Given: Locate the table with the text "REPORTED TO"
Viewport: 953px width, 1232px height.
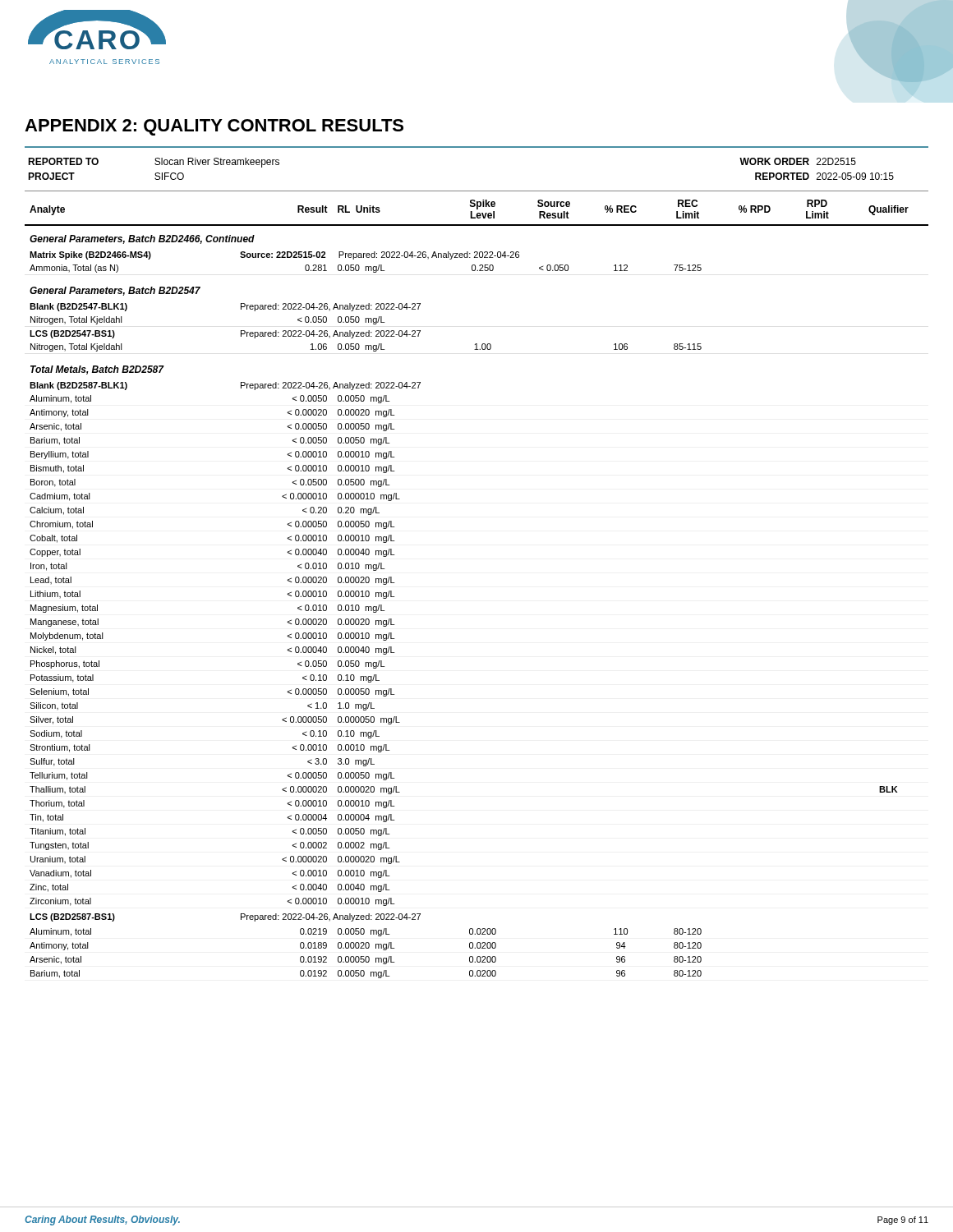Looking at the screenshot, I should coord(476,169).
